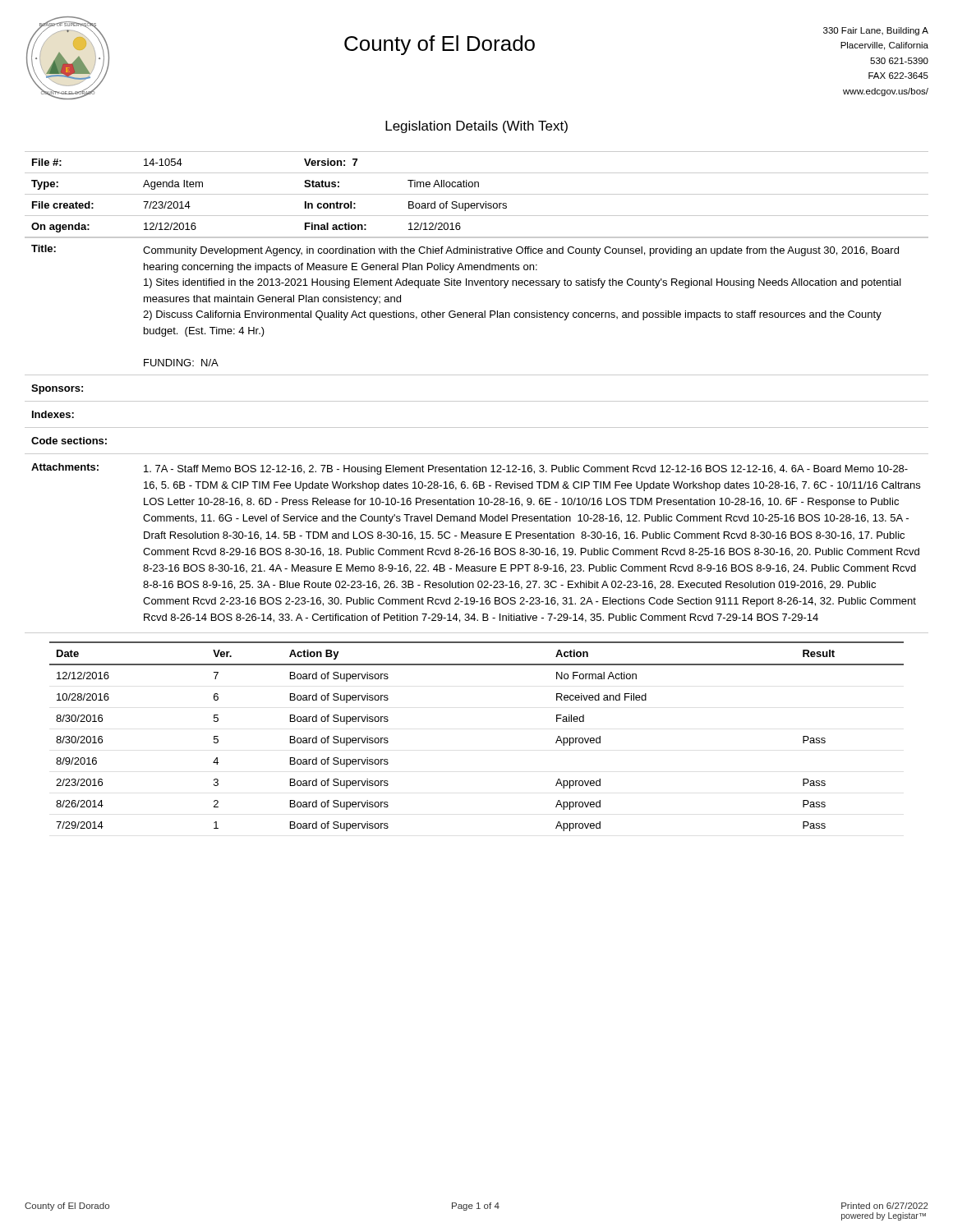
Task: Point to "County of El Dorado"
Action: pos(440,44)
